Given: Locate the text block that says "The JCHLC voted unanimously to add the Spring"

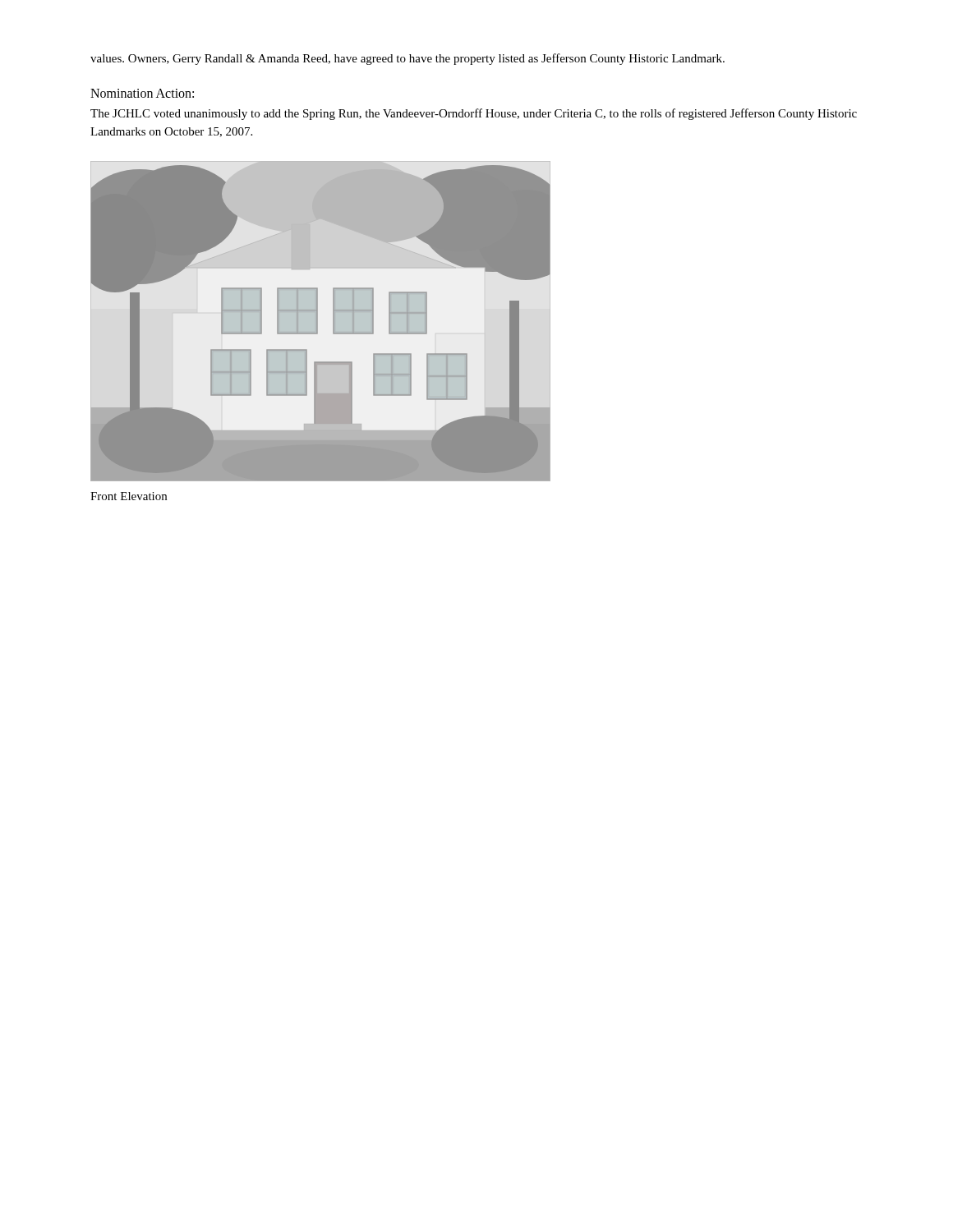Looking at the screenshot, I should [x=474, y=122].
